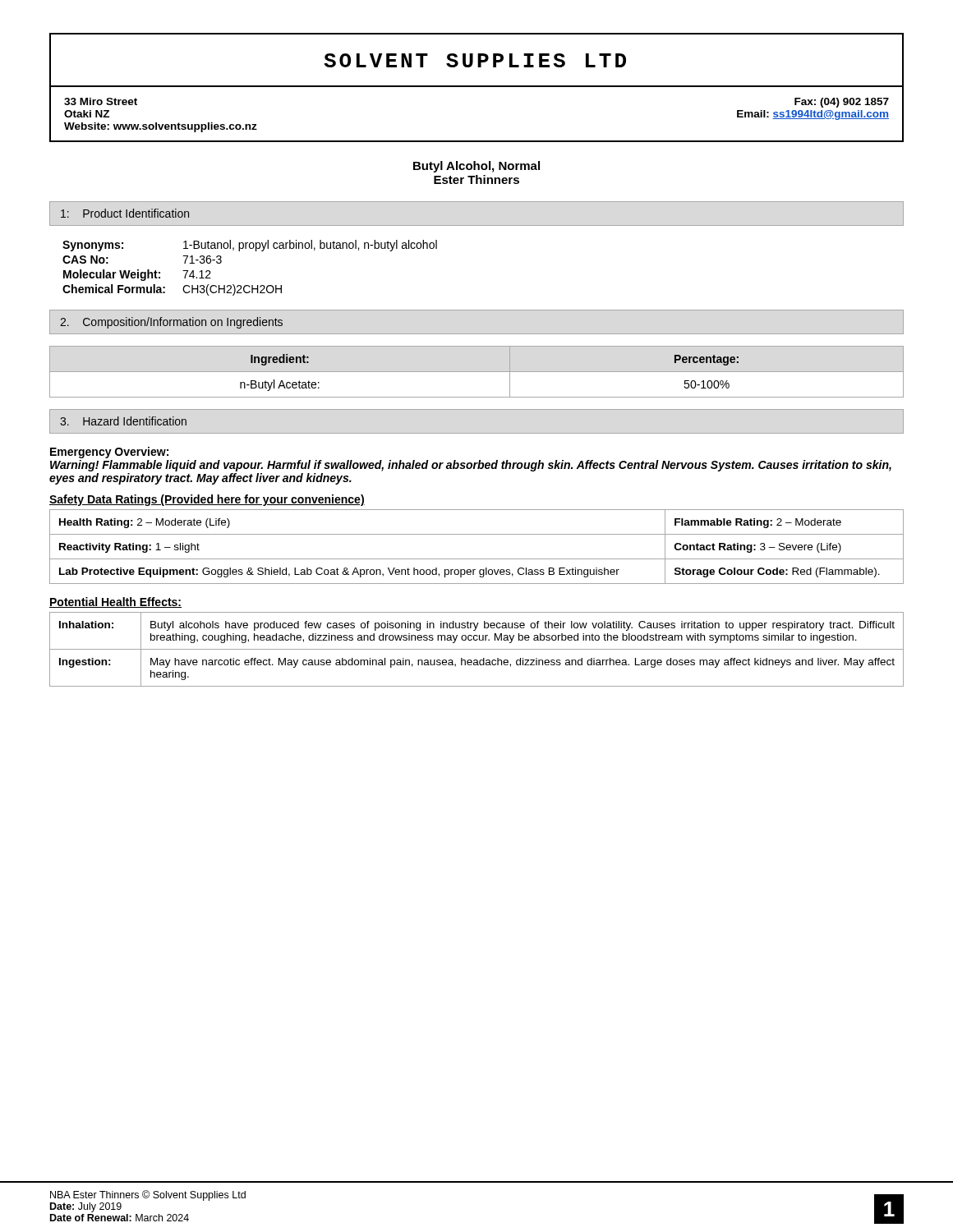Find the block on this page that starts "Safety Data Ratings (Provided here for your"

click(x=207, y=499)
